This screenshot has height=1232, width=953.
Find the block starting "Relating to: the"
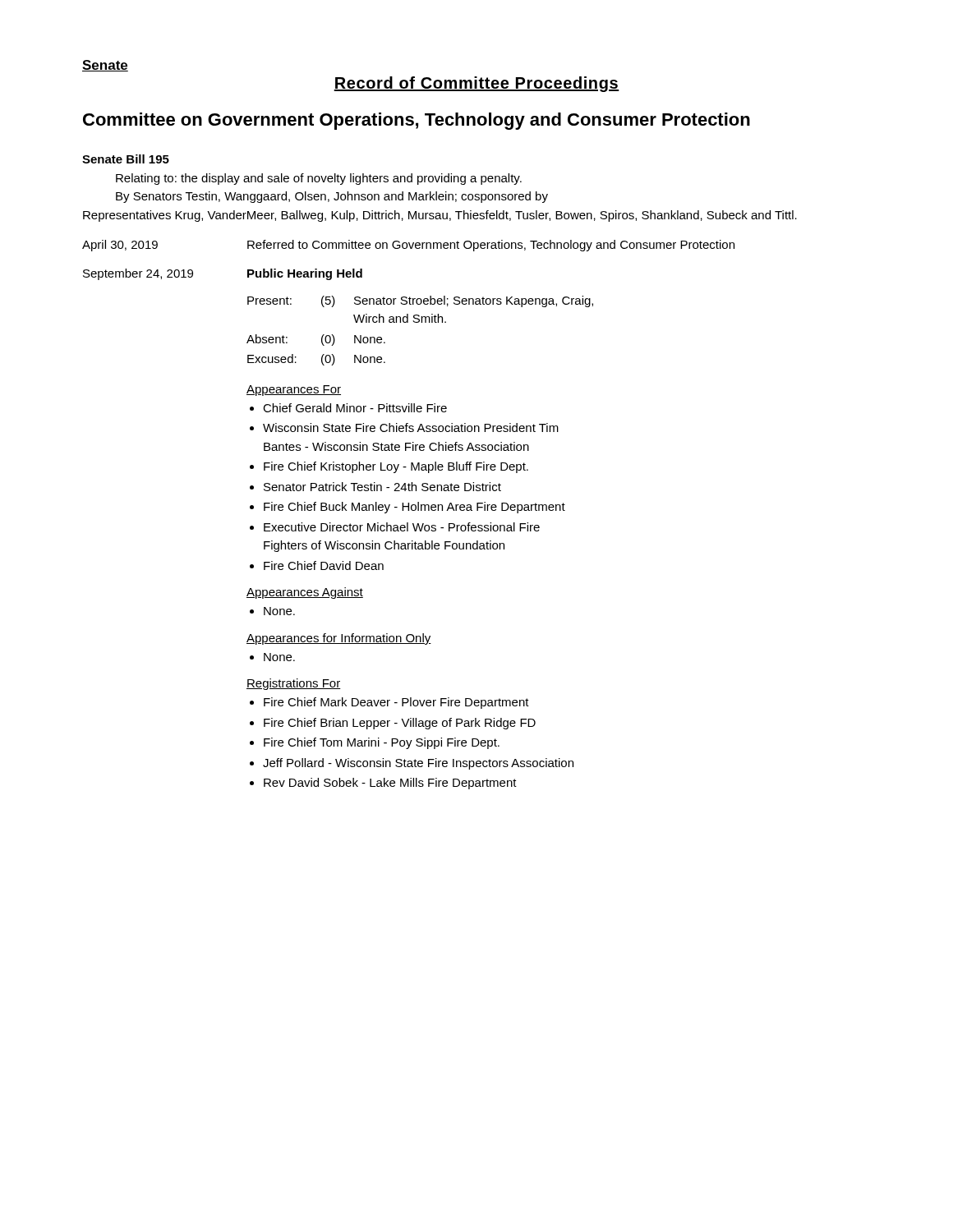pos(476,197)
